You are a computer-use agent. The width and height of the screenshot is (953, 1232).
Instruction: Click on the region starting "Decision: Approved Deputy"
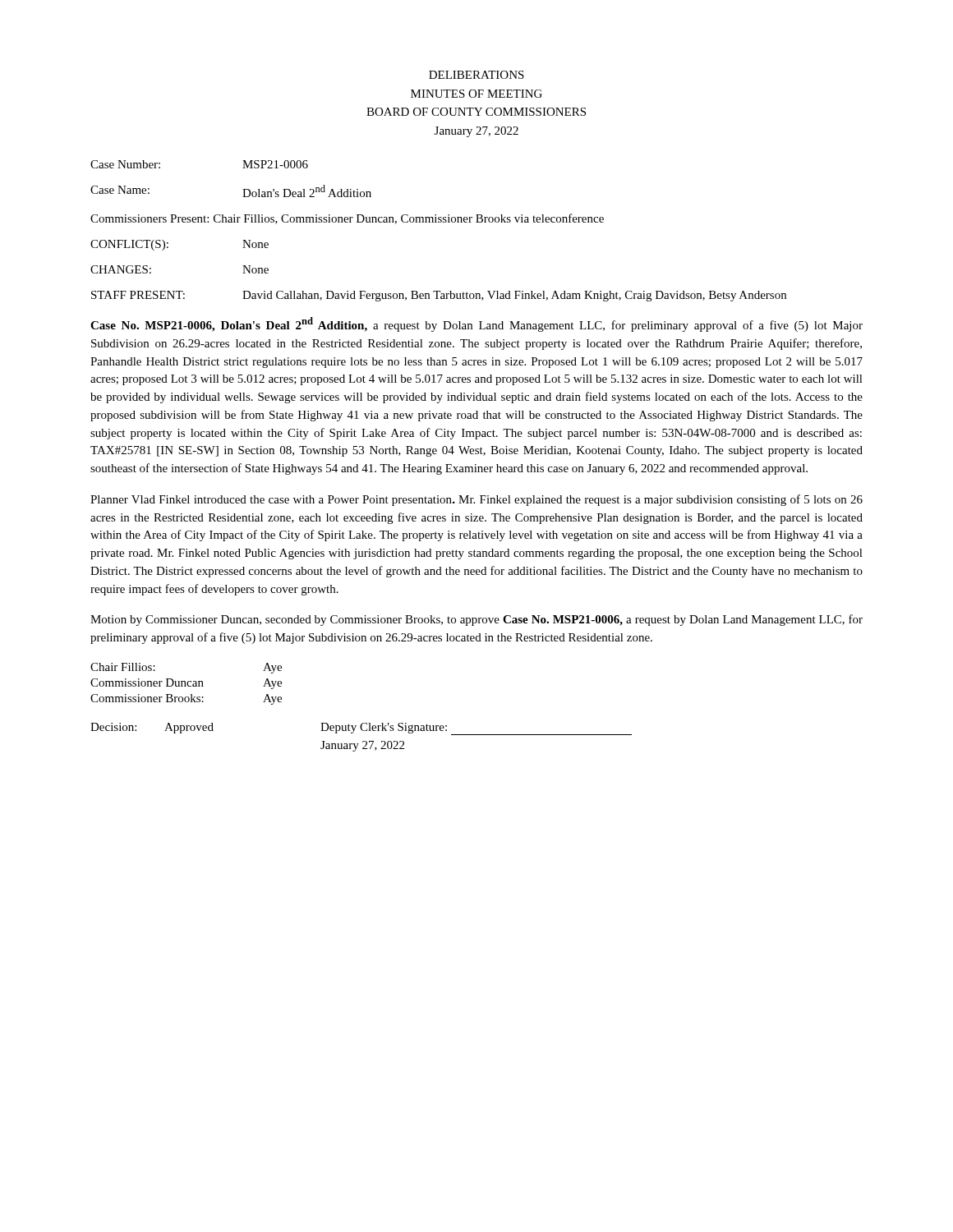tap(476, 736)
